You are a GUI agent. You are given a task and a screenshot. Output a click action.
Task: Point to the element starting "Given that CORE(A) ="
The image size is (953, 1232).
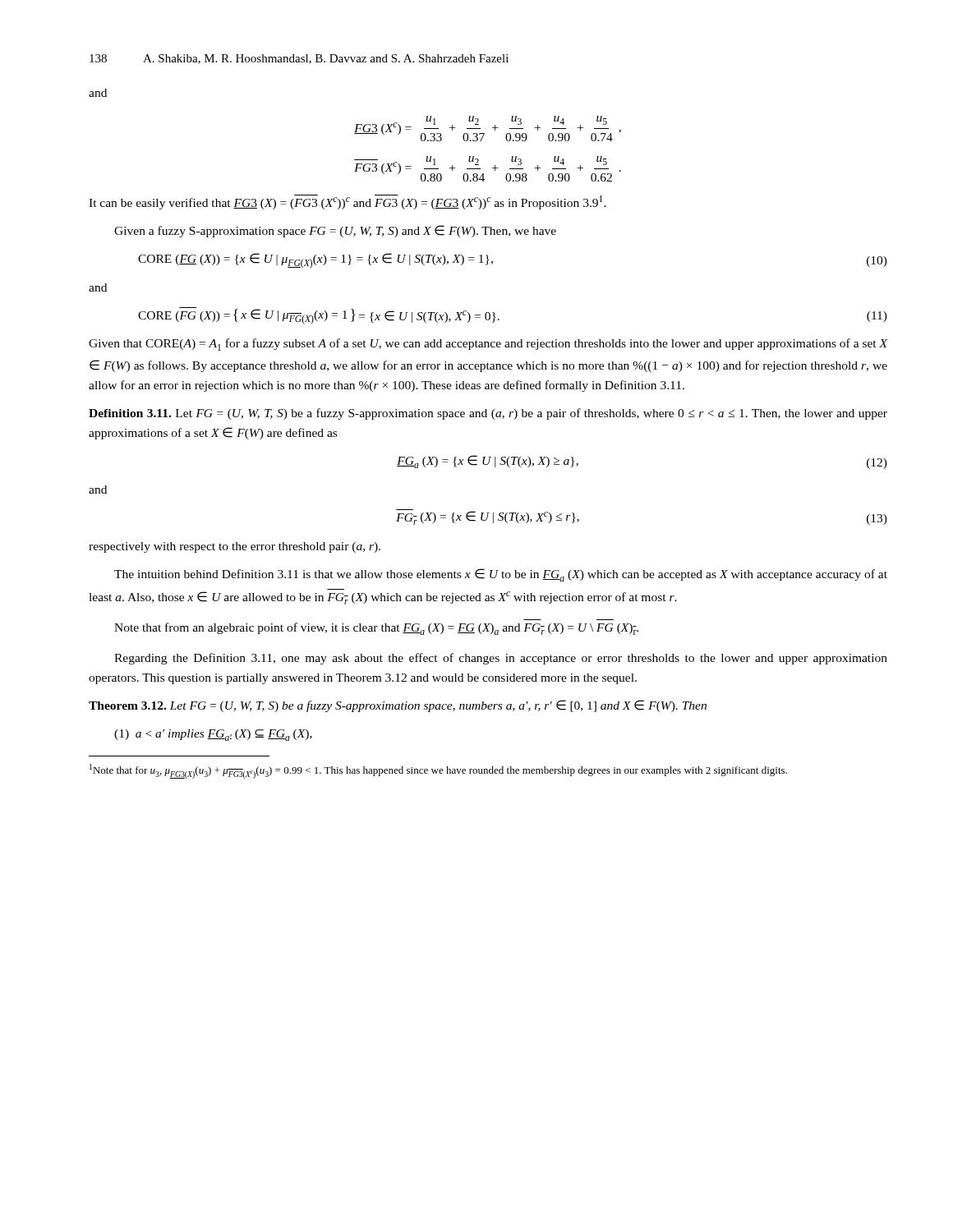coord(488,364)
